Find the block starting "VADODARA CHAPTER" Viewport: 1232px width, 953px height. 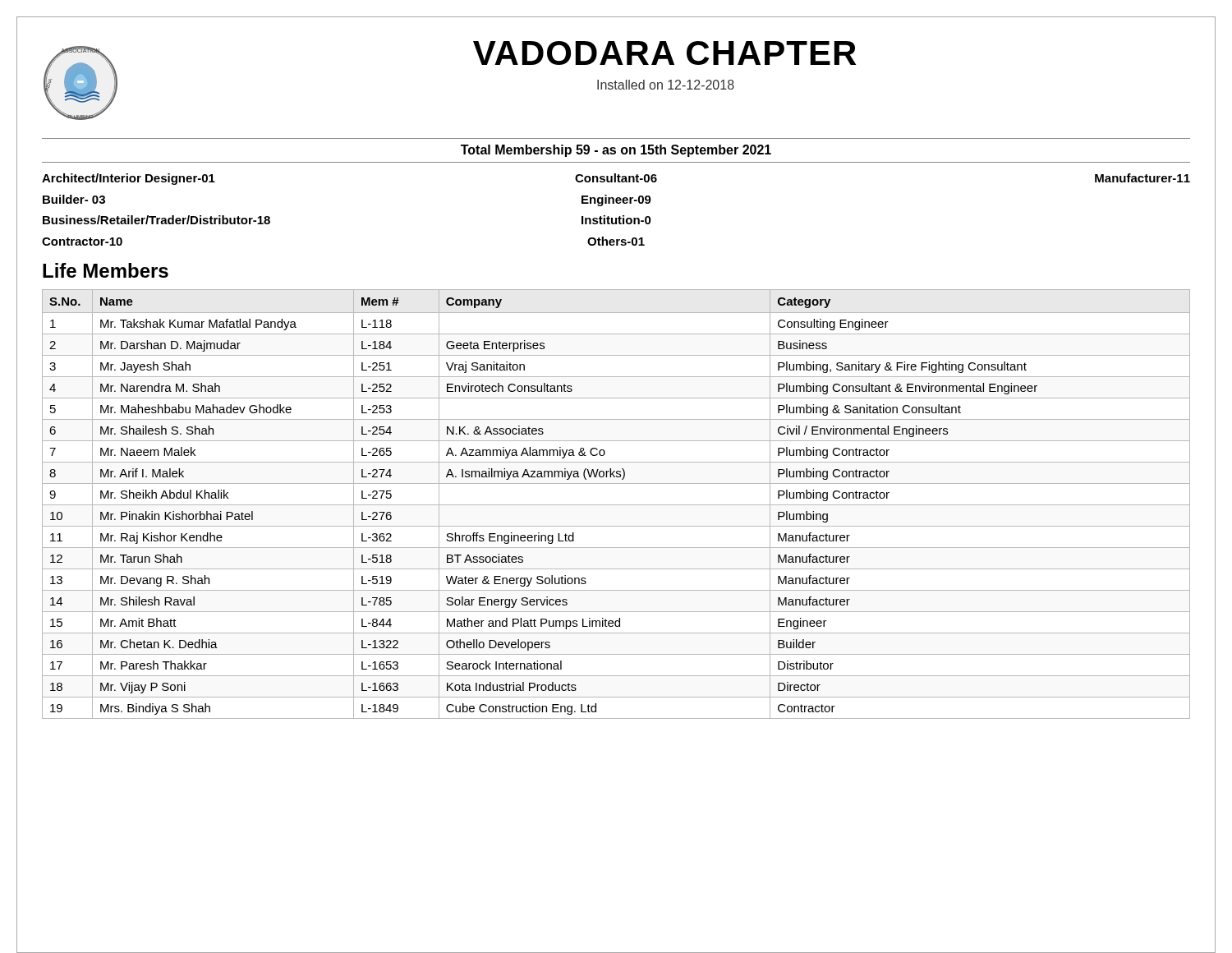665,53
